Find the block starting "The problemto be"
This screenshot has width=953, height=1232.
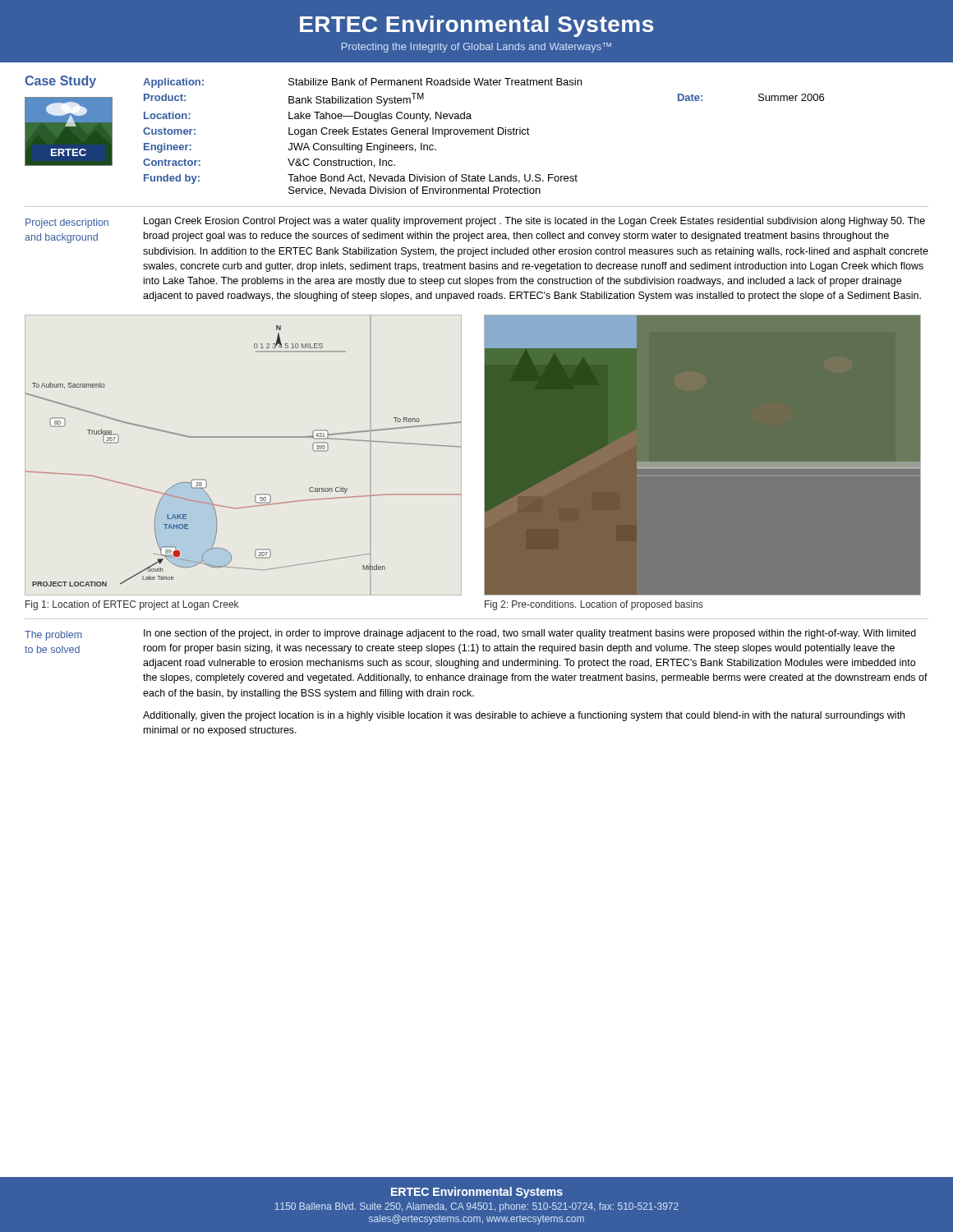54,642
